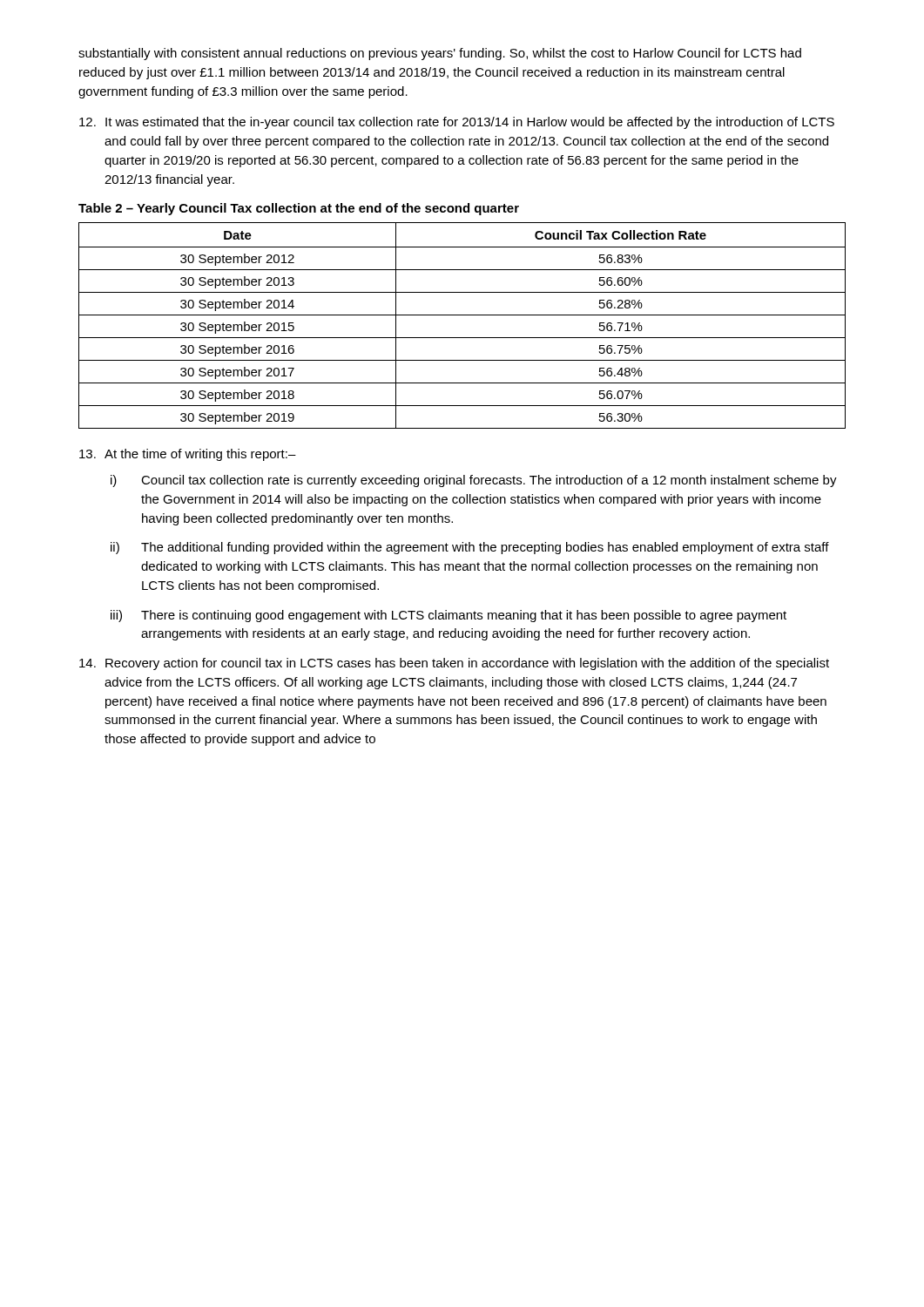
Task: Locate the table with the text "30 September 2018"
Action: tap(462, 326)
